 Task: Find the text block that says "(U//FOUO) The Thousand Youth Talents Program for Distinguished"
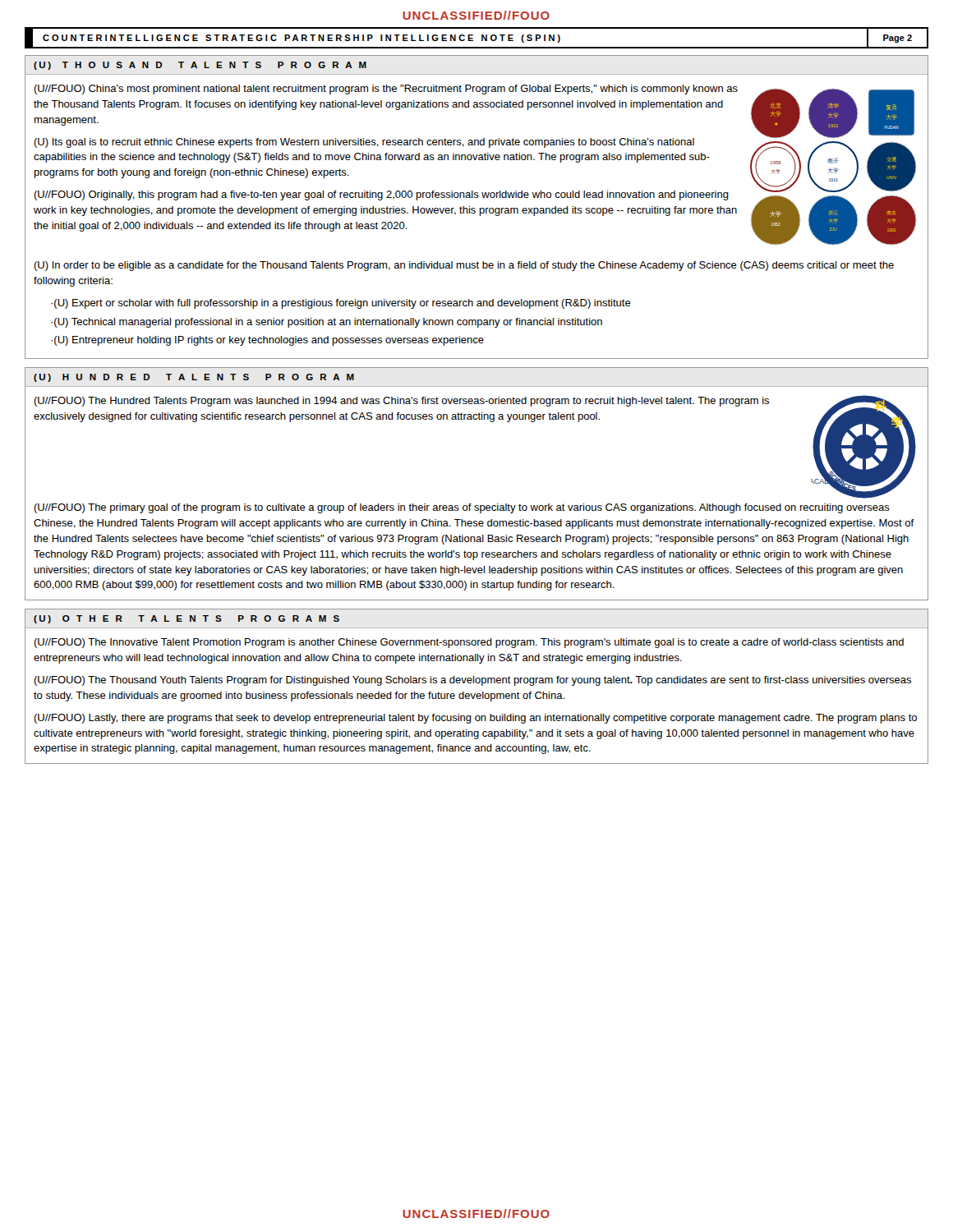click(x=473, y=687)
